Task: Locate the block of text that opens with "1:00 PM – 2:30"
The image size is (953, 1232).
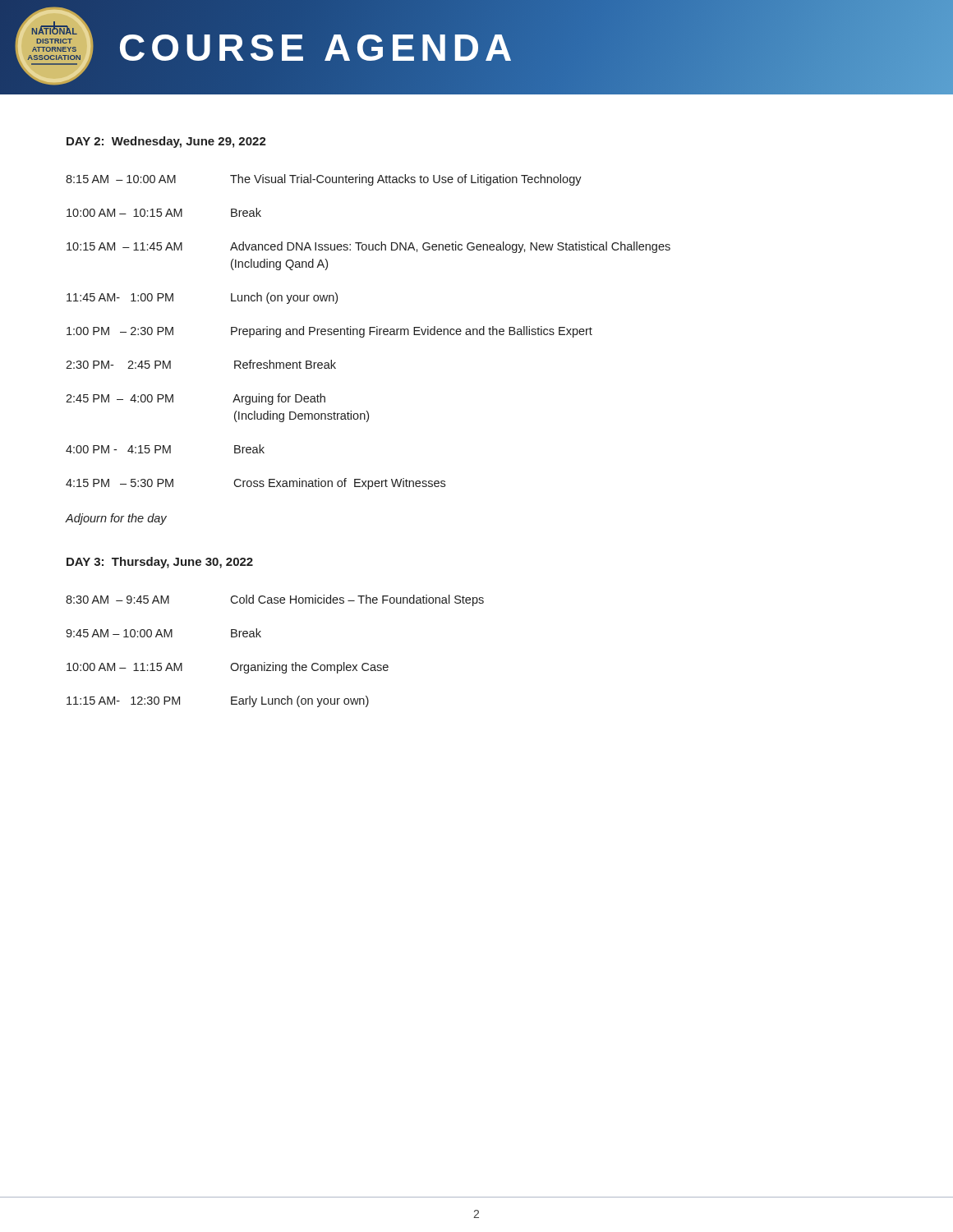Action: point(329,332)
